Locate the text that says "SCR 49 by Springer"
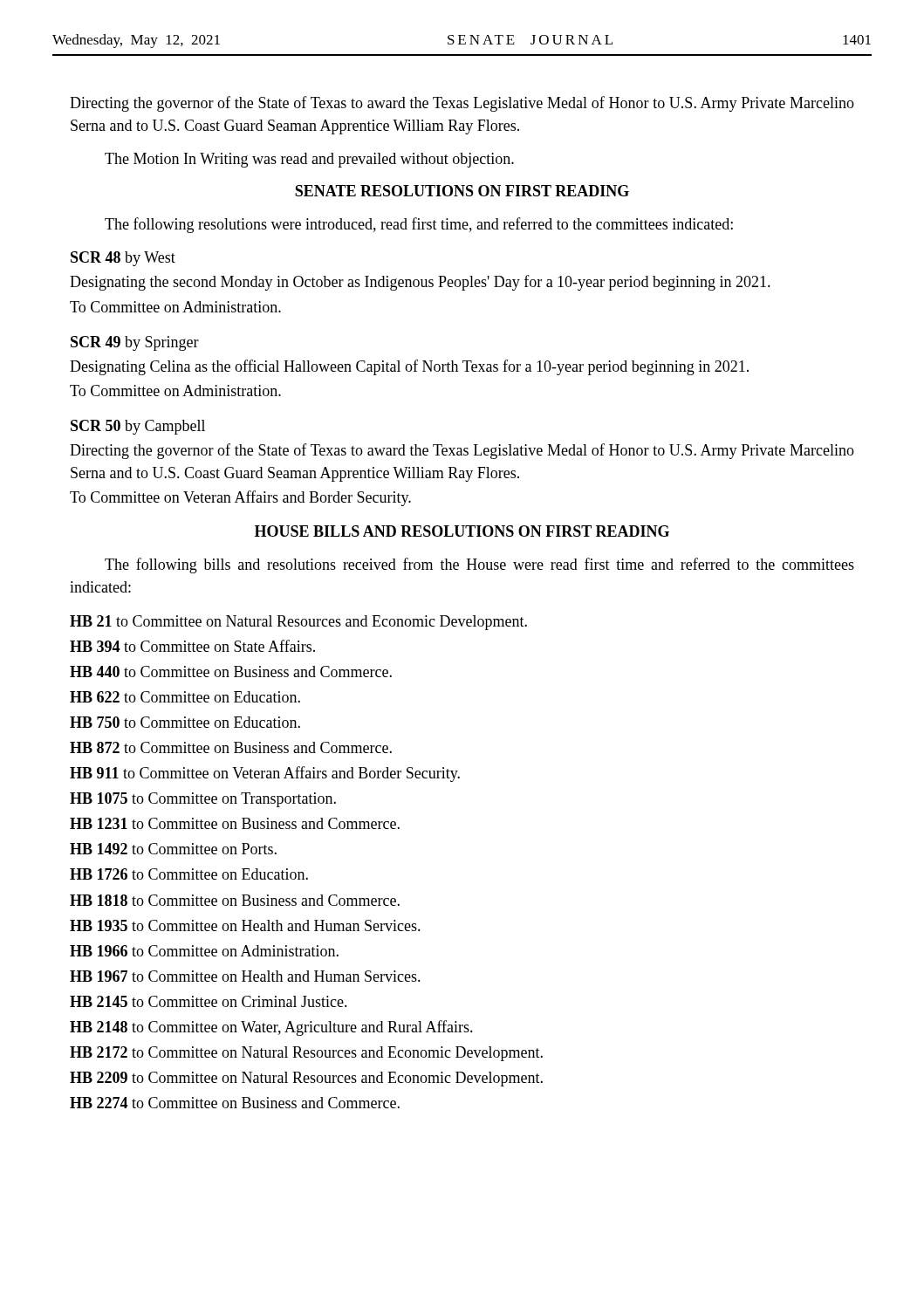924x1309 pixels. point(135,343)
